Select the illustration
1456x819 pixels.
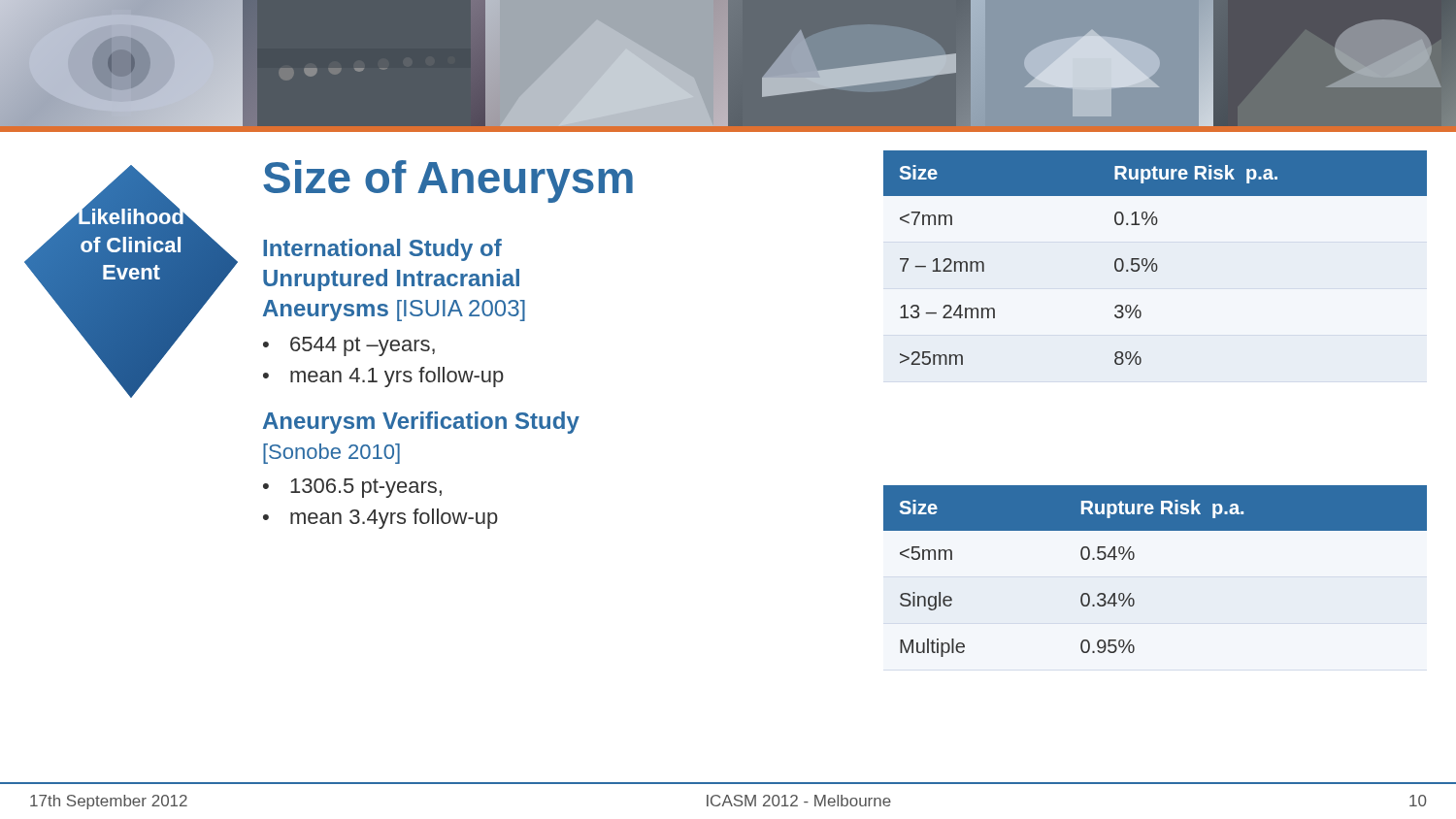tap(131, 281)
